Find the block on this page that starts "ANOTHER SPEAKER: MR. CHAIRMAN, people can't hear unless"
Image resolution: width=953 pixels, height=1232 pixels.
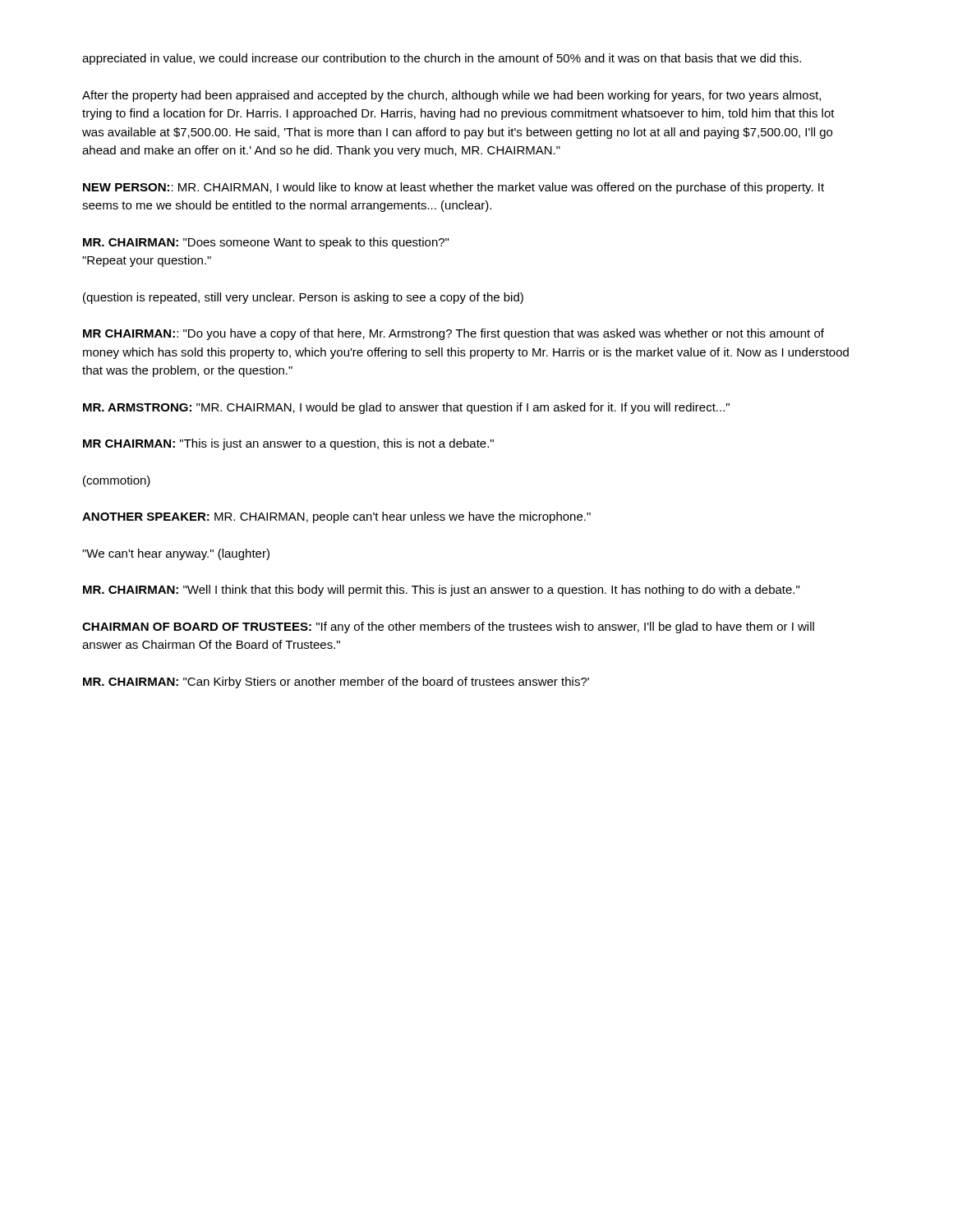(x=337, y=516)
